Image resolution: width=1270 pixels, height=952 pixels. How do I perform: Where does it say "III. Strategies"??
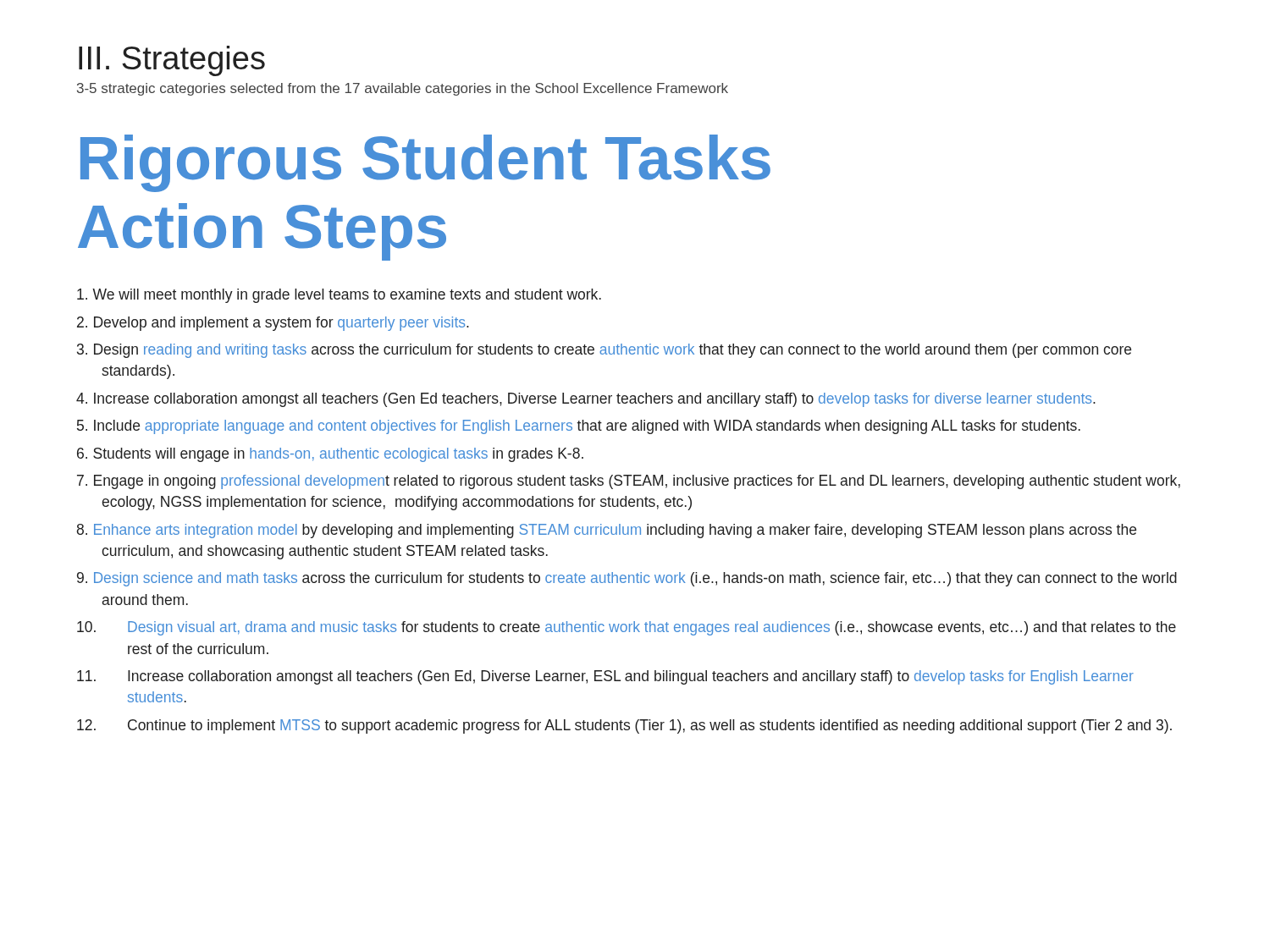click(171, 59)
